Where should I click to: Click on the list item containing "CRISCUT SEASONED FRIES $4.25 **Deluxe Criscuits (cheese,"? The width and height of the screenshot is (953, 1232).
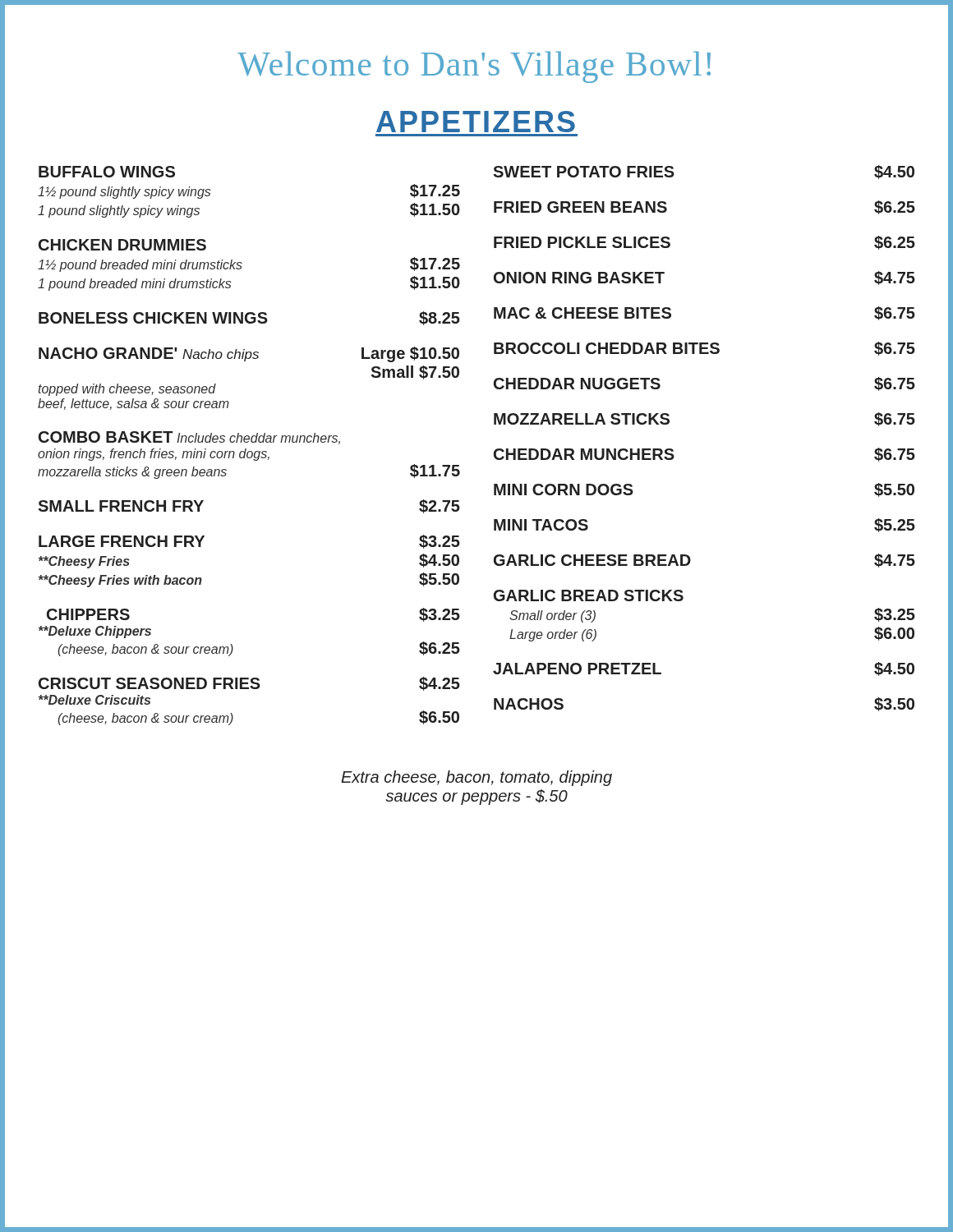pyautogui.click(x=249, y=684)
